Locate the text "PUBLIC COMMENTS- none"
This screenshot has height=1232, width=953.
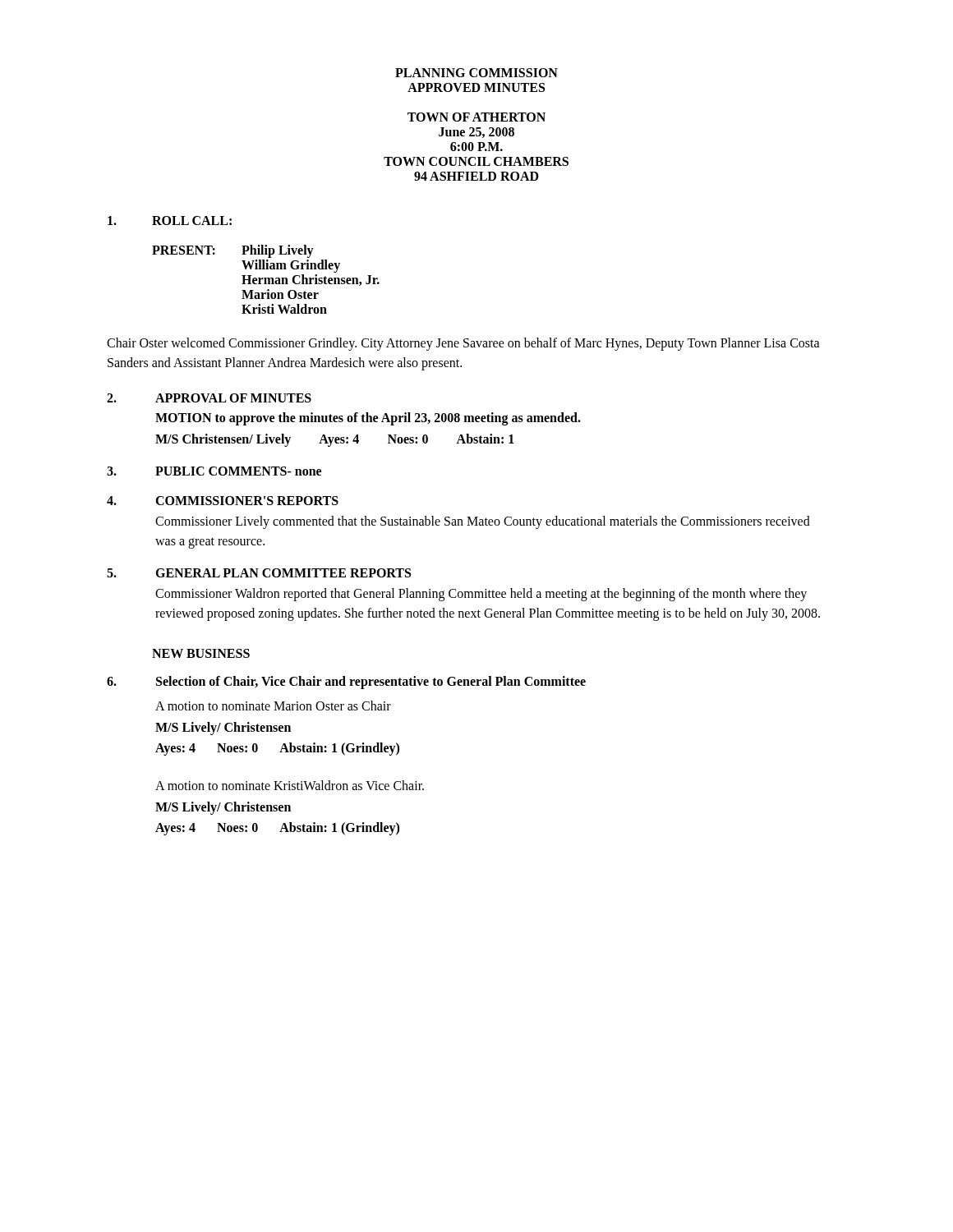click(239, 471)
